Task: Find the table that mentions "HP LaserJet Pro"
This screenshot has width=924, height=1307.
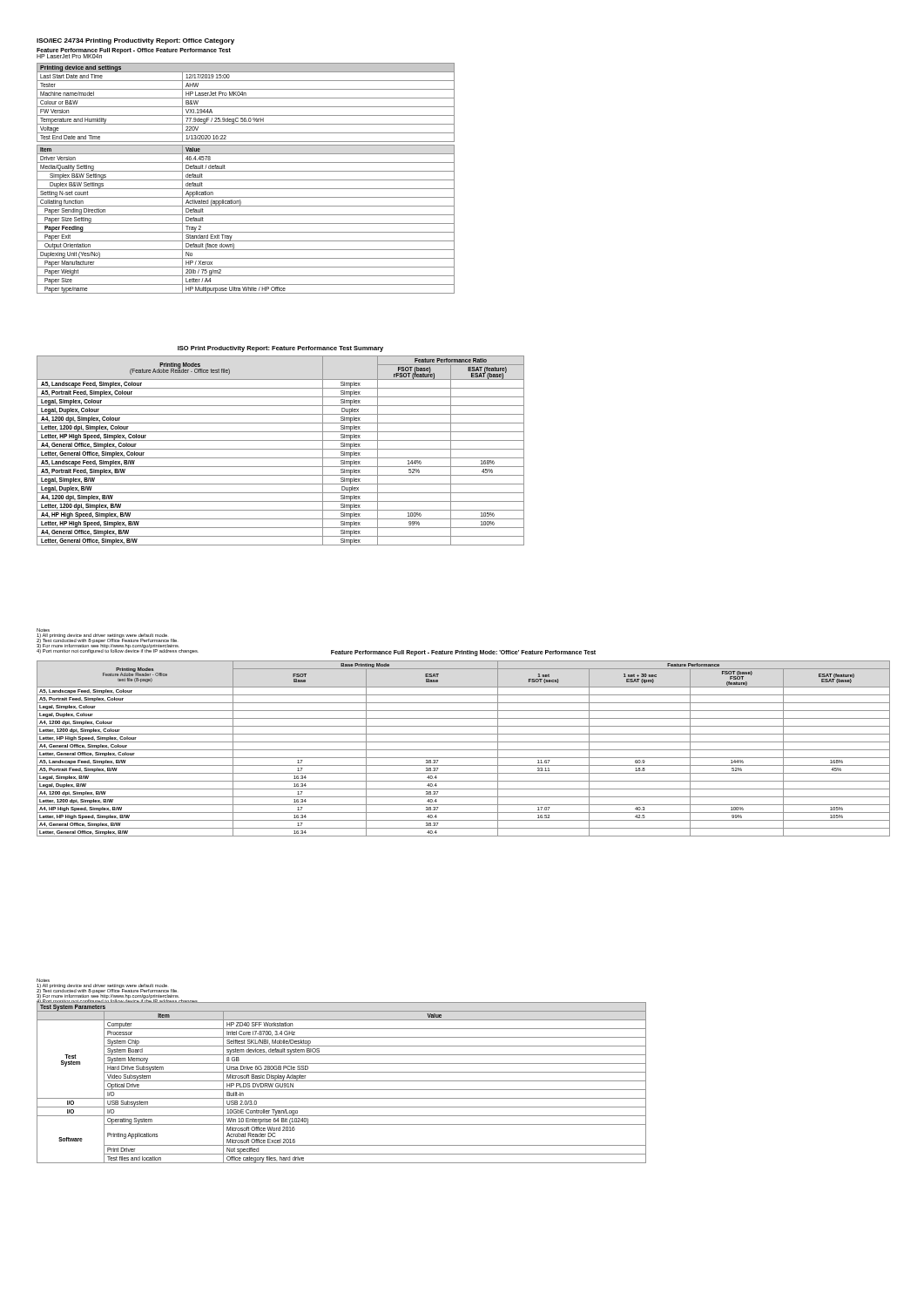Action: 246,102
